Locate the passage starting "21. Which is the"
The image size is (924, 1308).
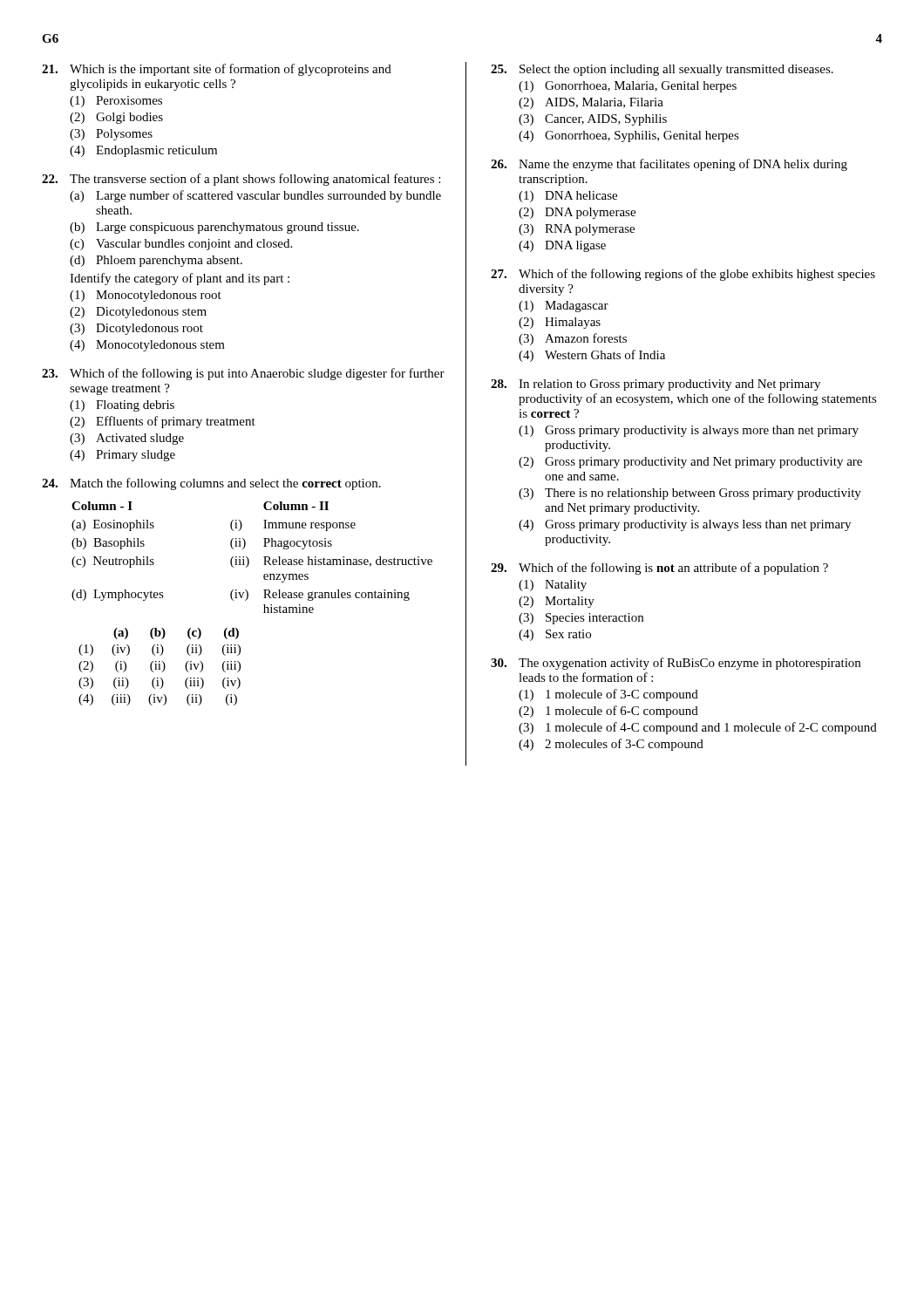tap(217, 70)
